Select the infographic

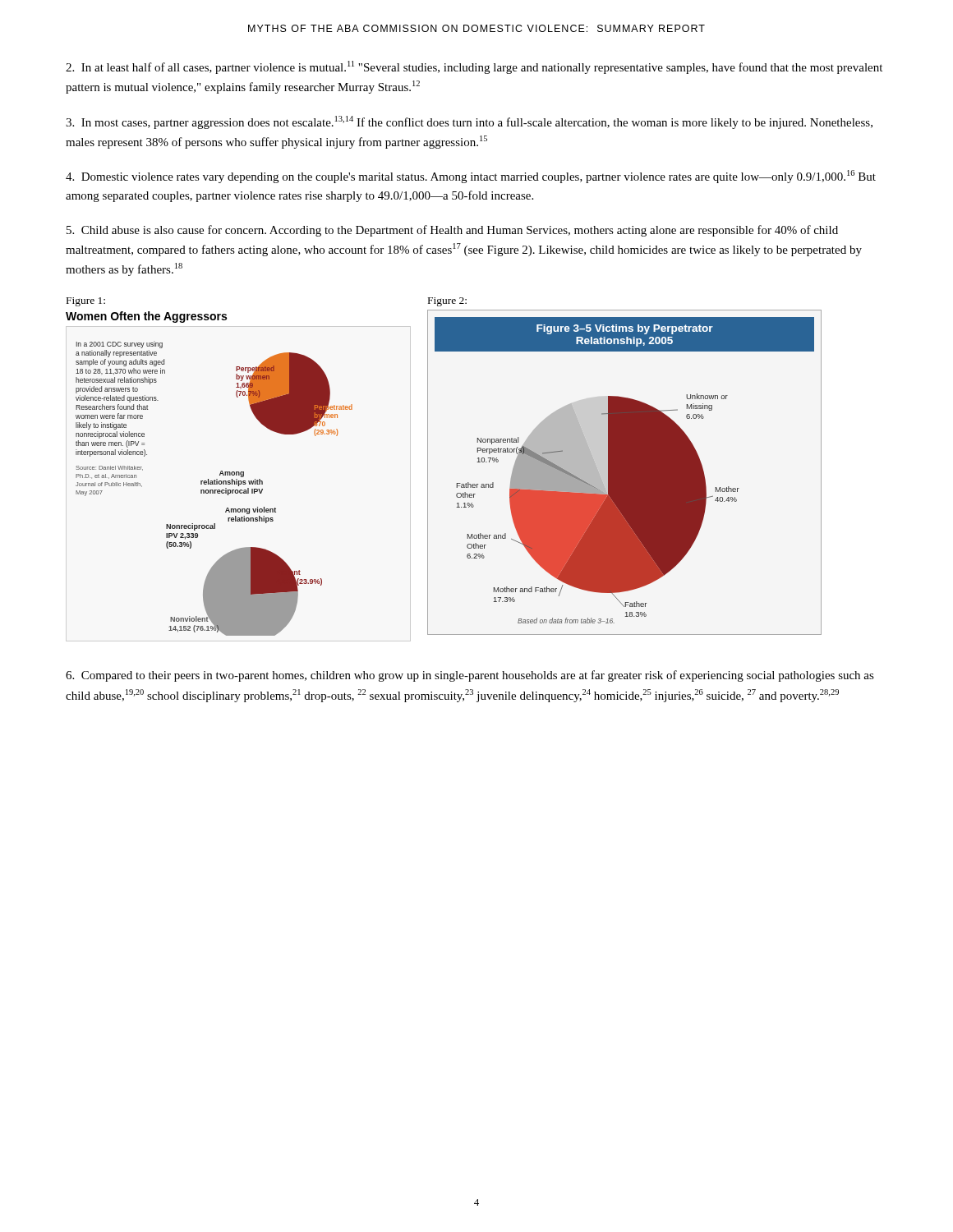[238, 468]
